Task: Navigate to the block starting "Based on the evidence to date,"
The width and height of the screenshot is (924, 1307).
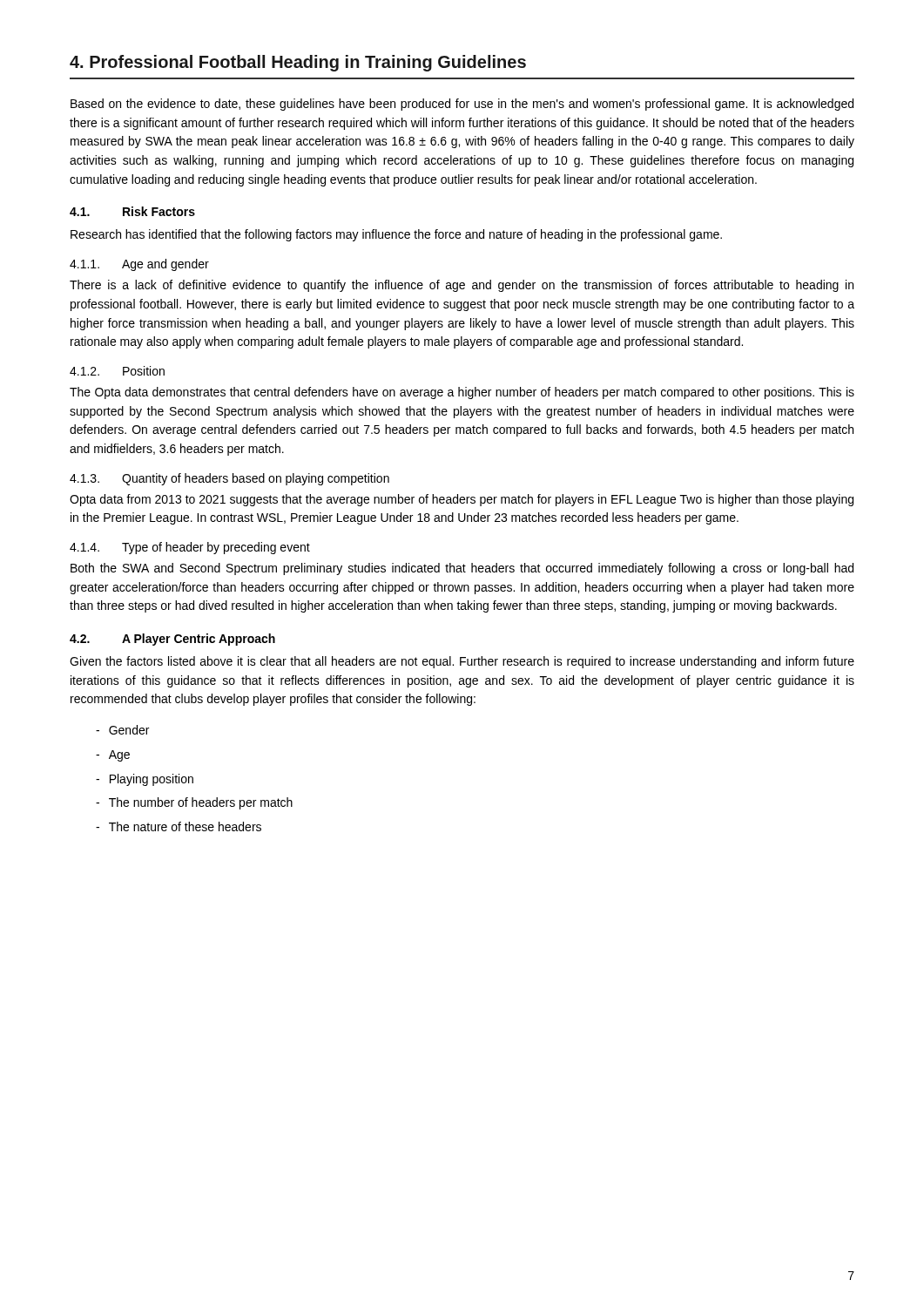Action: tap(462, 141)
